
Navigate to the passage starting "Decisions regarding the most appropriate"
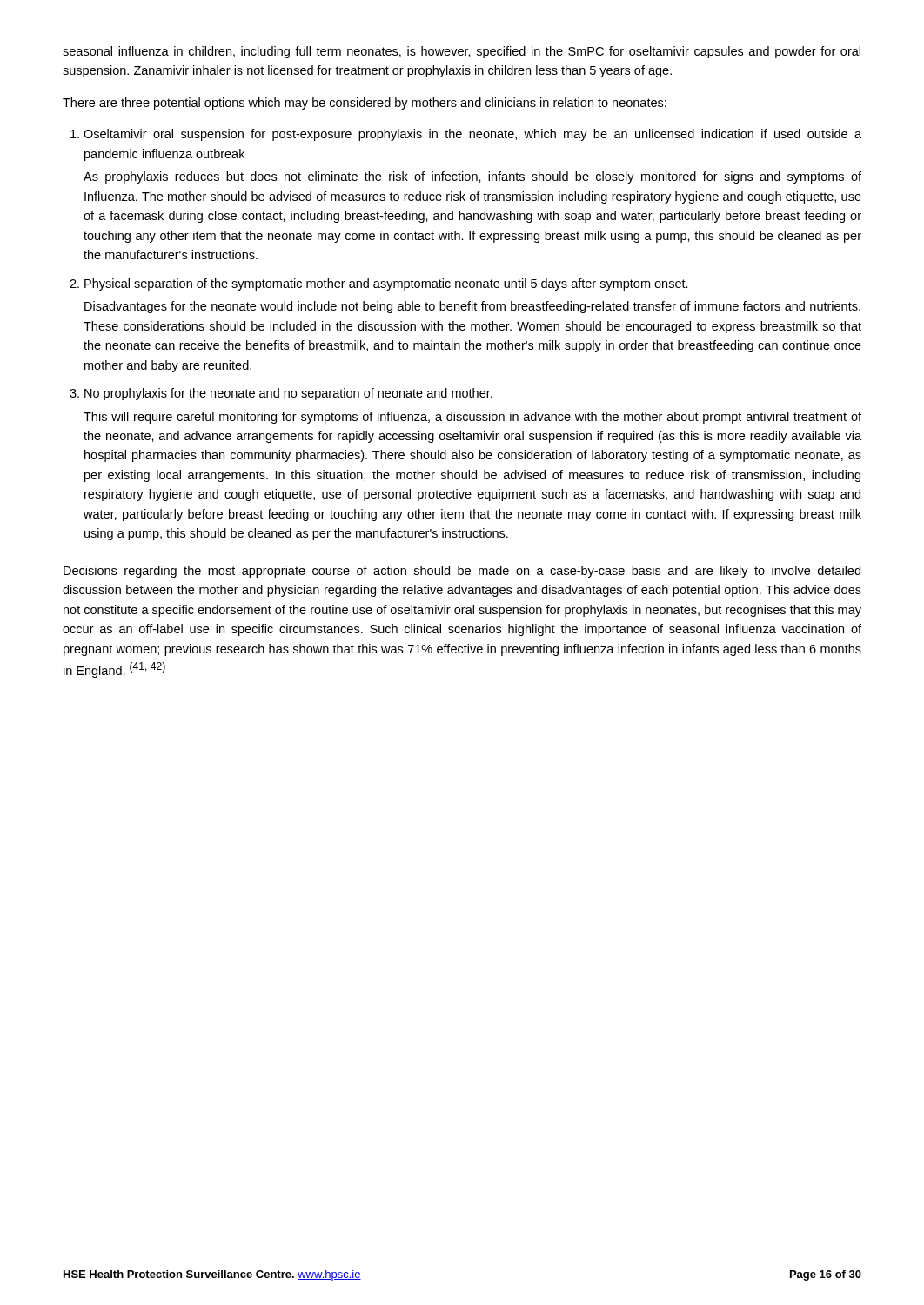(x=462, y=621)
